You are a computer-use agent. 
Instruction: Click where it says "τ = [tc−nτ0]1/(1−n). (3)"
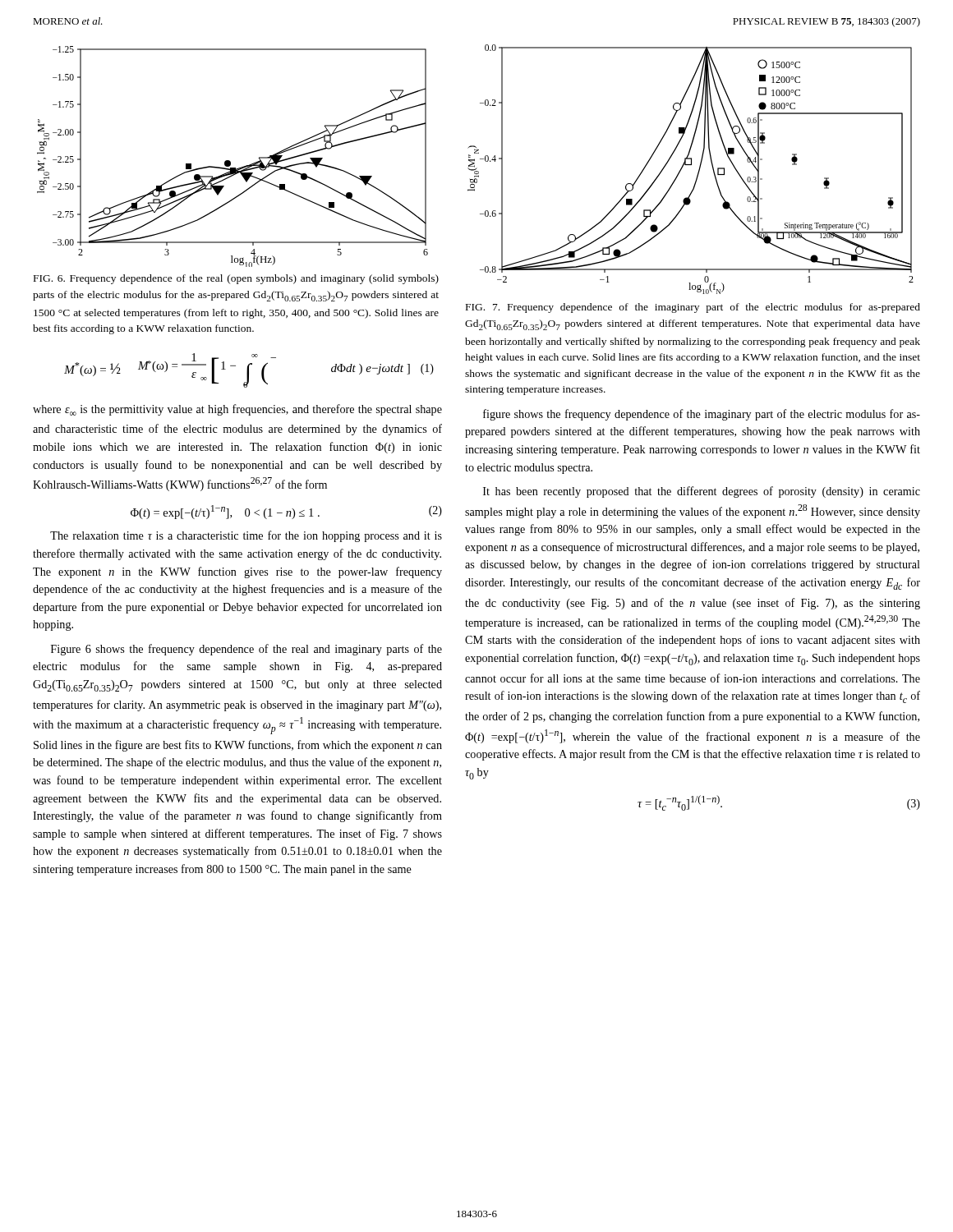[x=681, y=802]
